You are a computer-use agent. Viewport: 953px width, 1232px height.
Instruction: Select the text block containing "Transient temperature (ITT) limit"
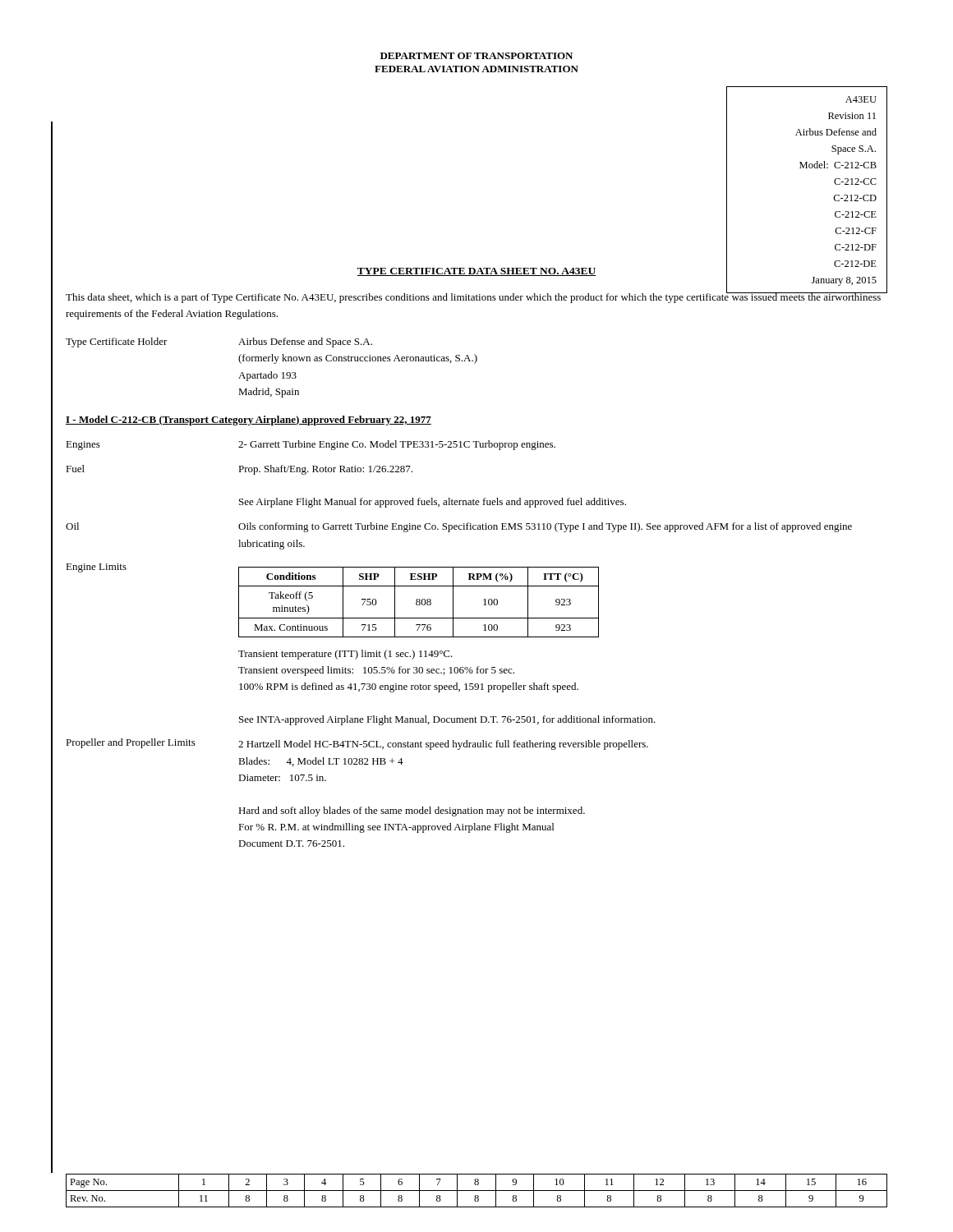click(447, 686)
